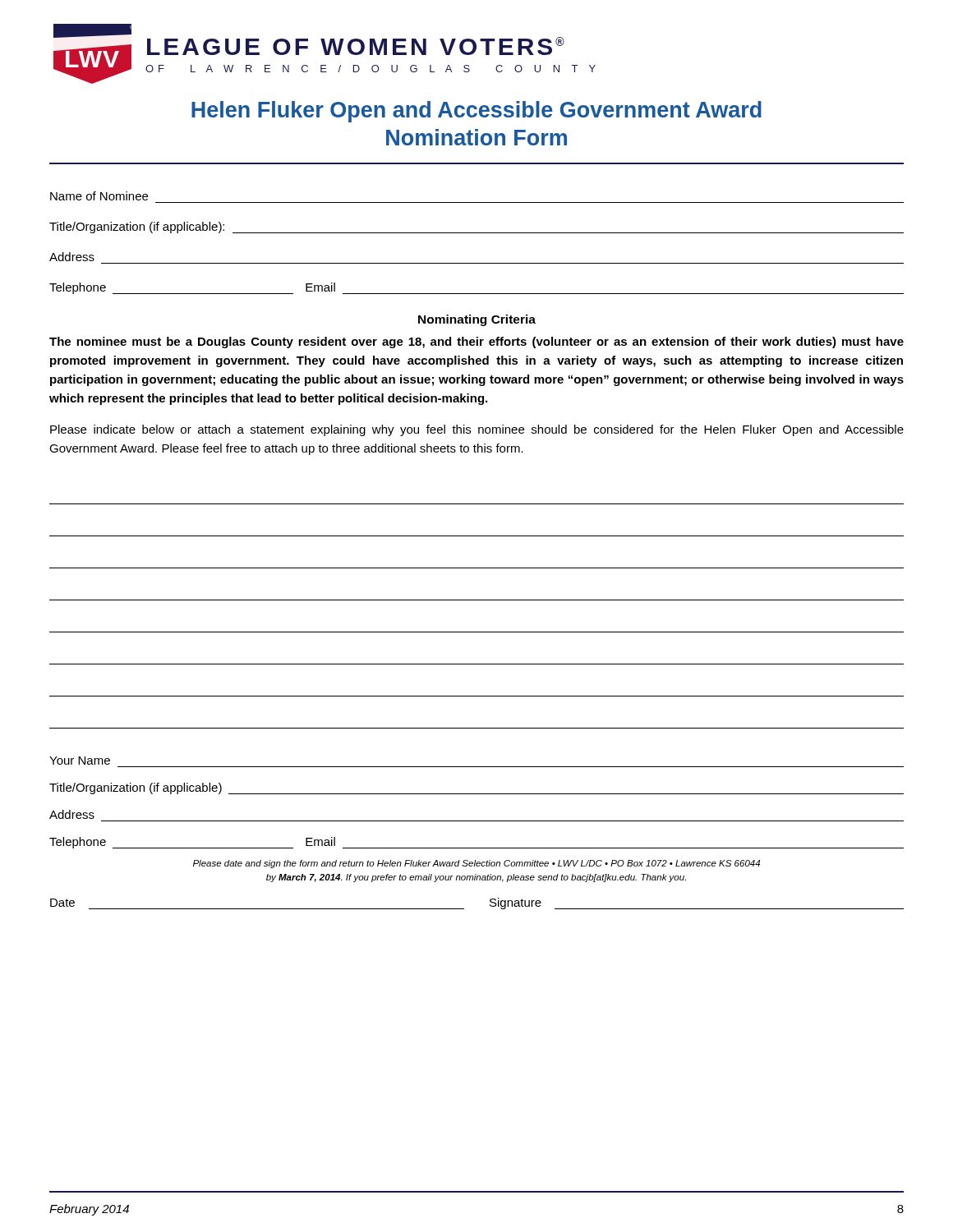953x1232 pixels.
Task: Locate the text block starting "Please indicate below or"
Action: pos(476,438)
